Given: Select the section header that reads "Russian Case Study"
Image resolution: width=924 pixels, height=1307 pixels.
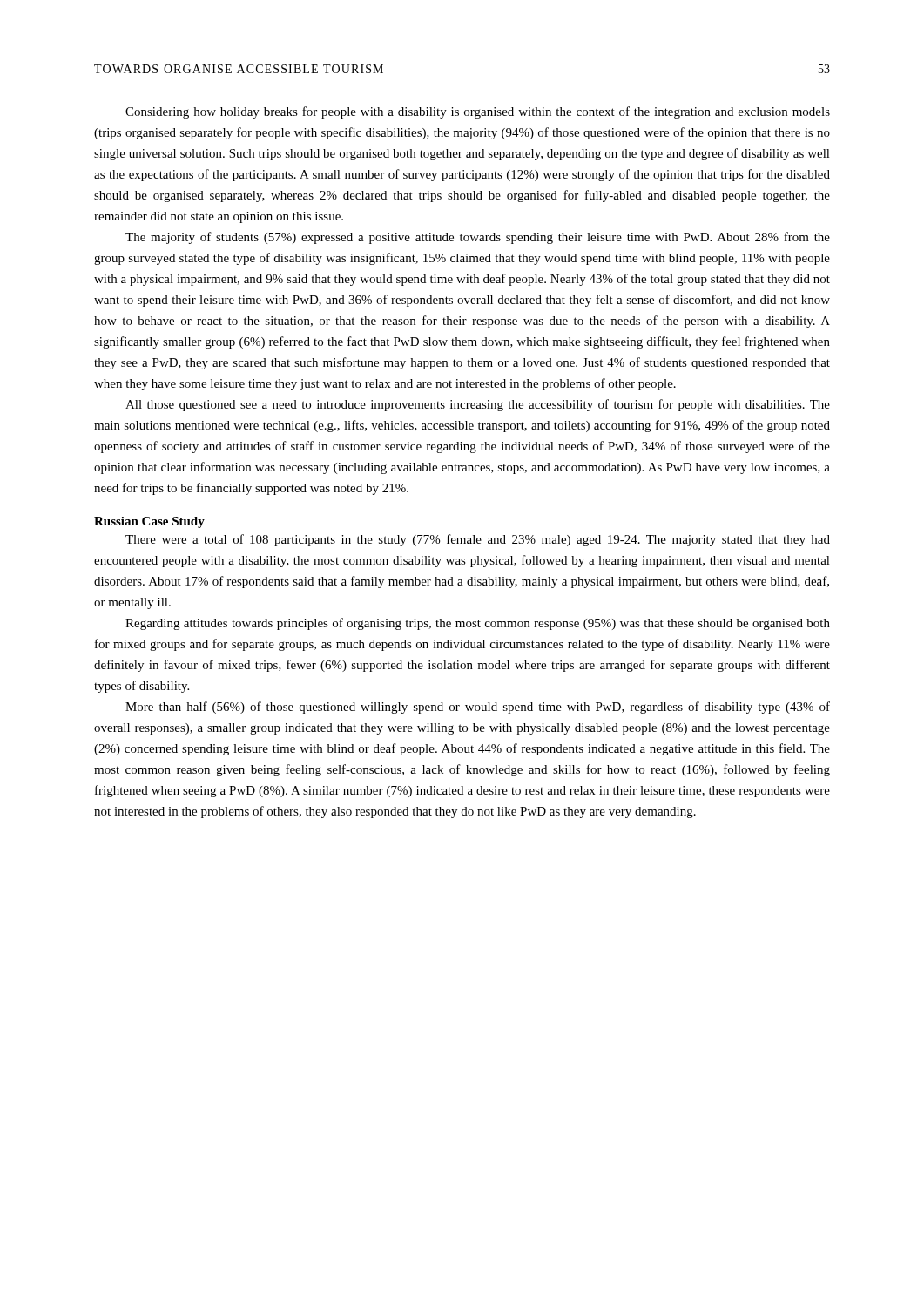Looking at the screenshot, I should click(149, 521).
